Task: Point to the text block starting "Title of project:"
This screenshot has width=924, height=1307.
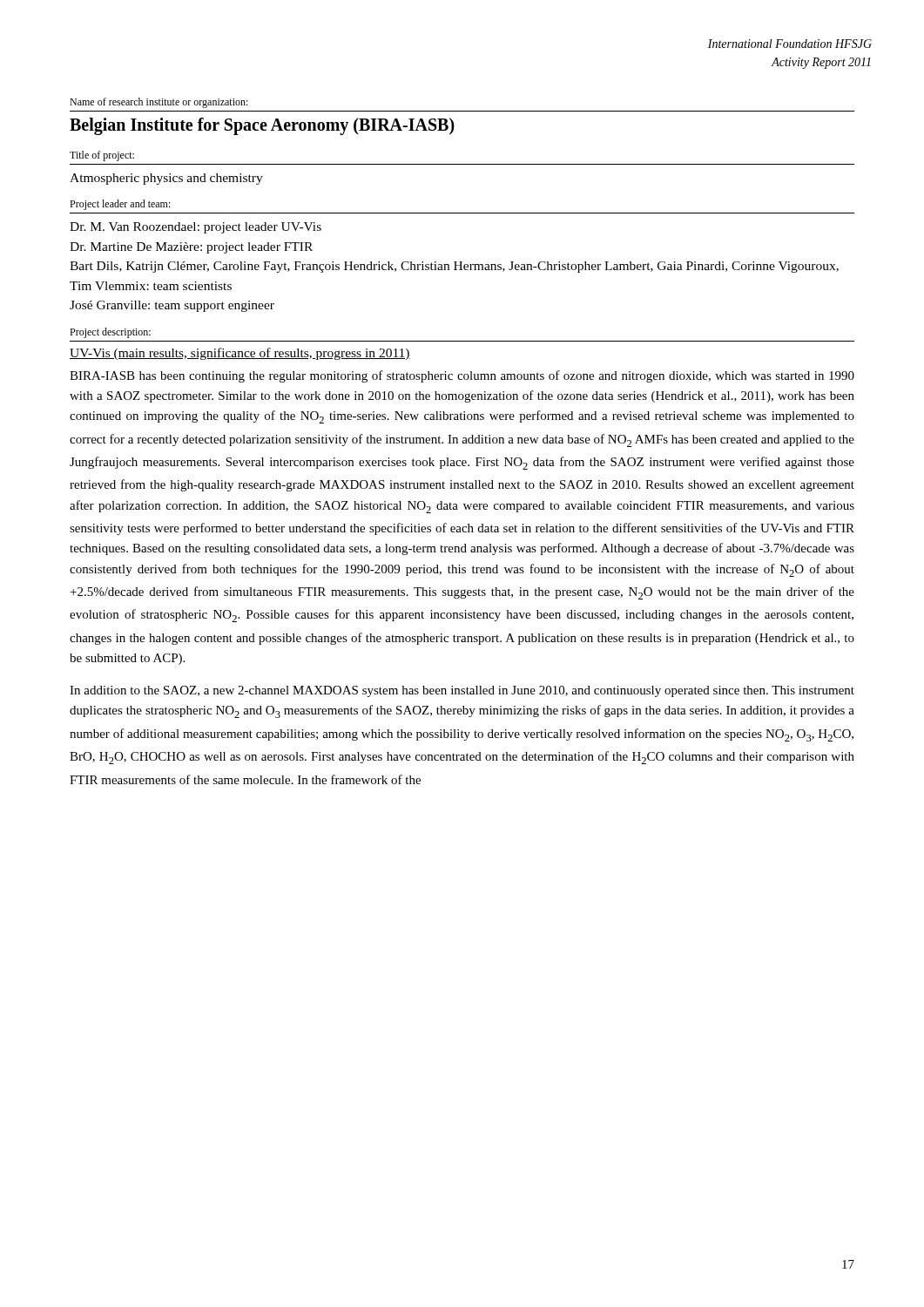Action: tap(102, 155)
